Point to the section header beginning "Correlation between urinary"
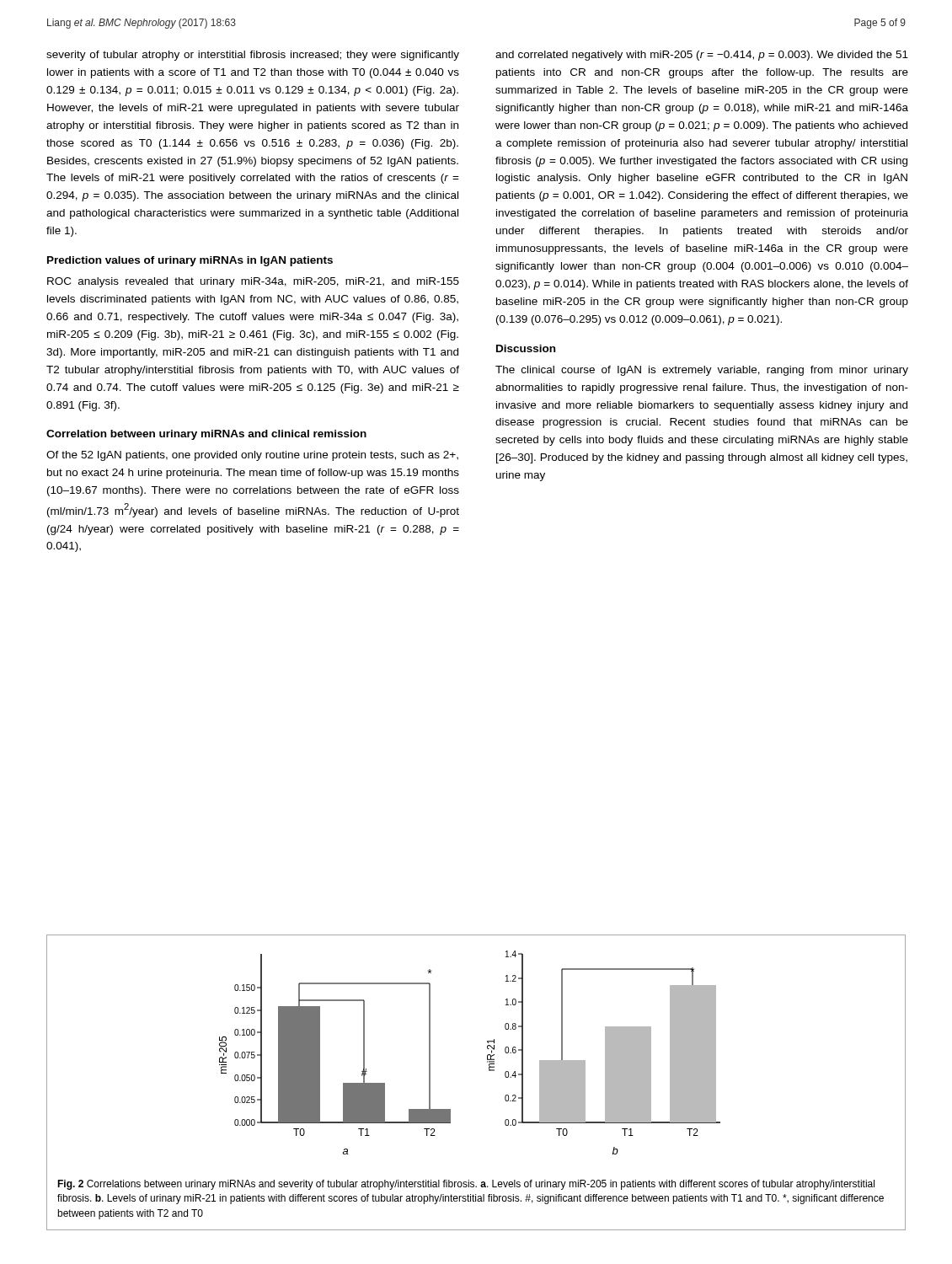The image size is (952, 1264). (207, 434)
